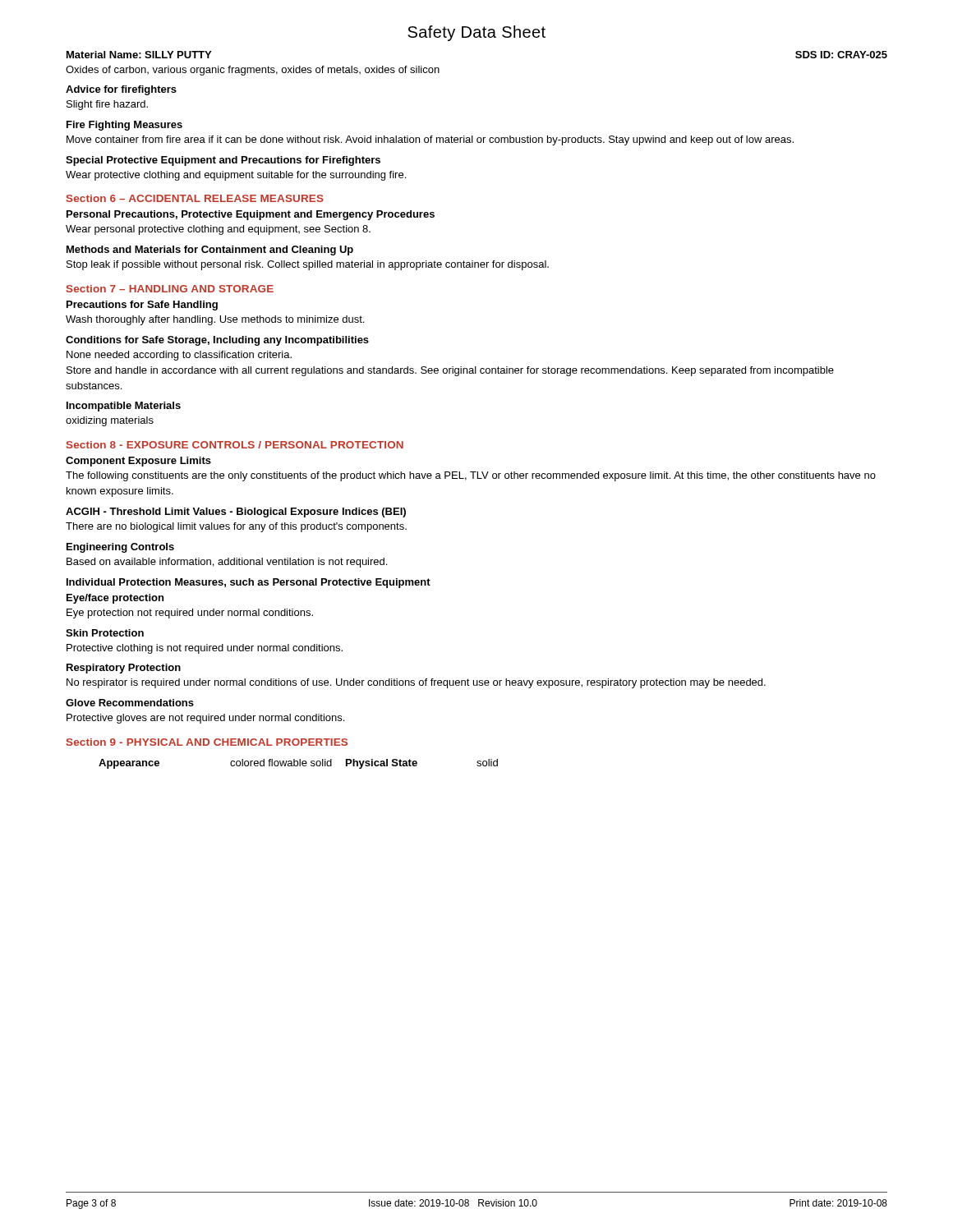Find the section header on this page that starts "Section 8 - EXPOSURE"
The image size is (953, 1232).
click(x=235, y=445)
